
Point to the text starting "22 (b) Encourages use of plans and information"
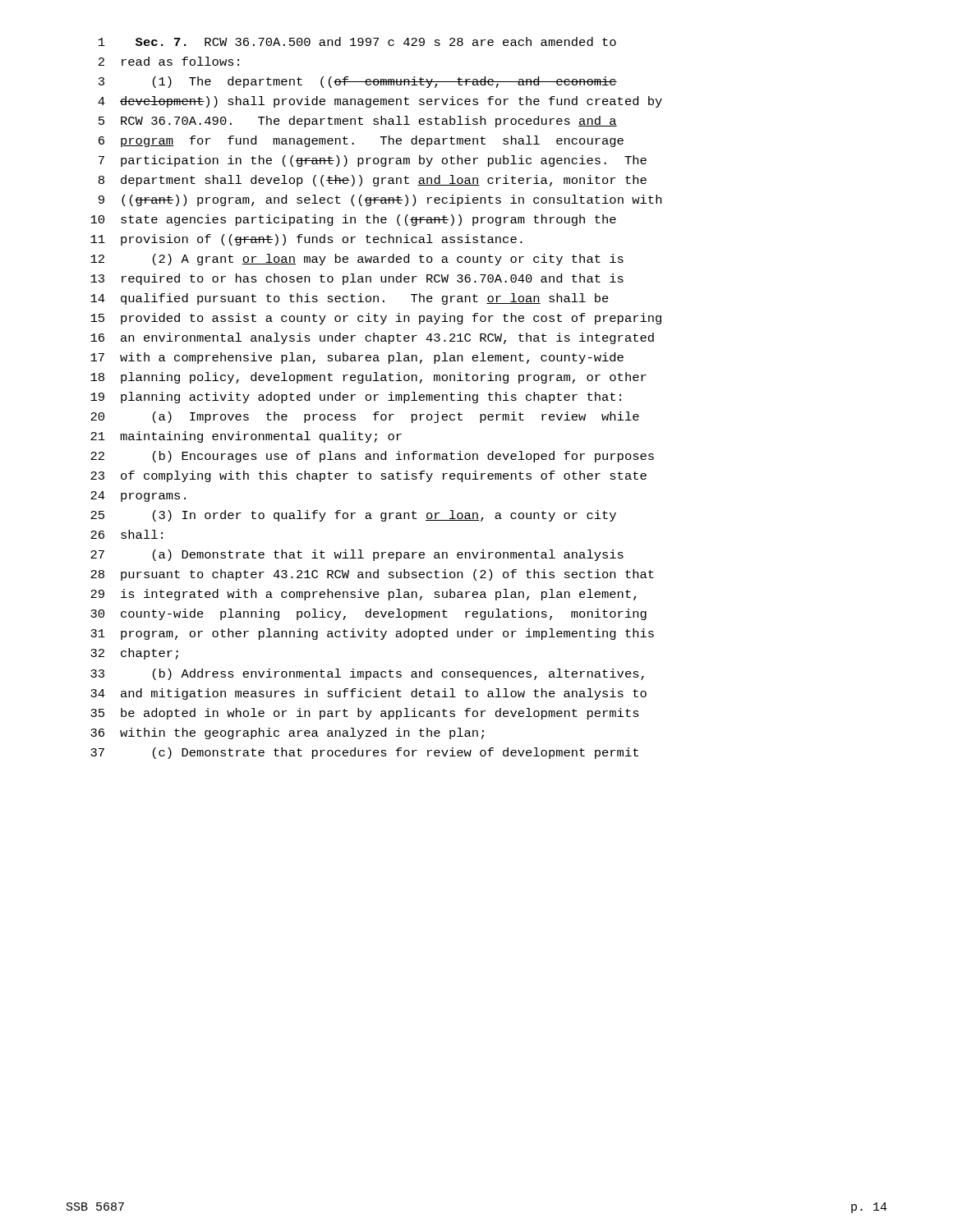(476, 457)
